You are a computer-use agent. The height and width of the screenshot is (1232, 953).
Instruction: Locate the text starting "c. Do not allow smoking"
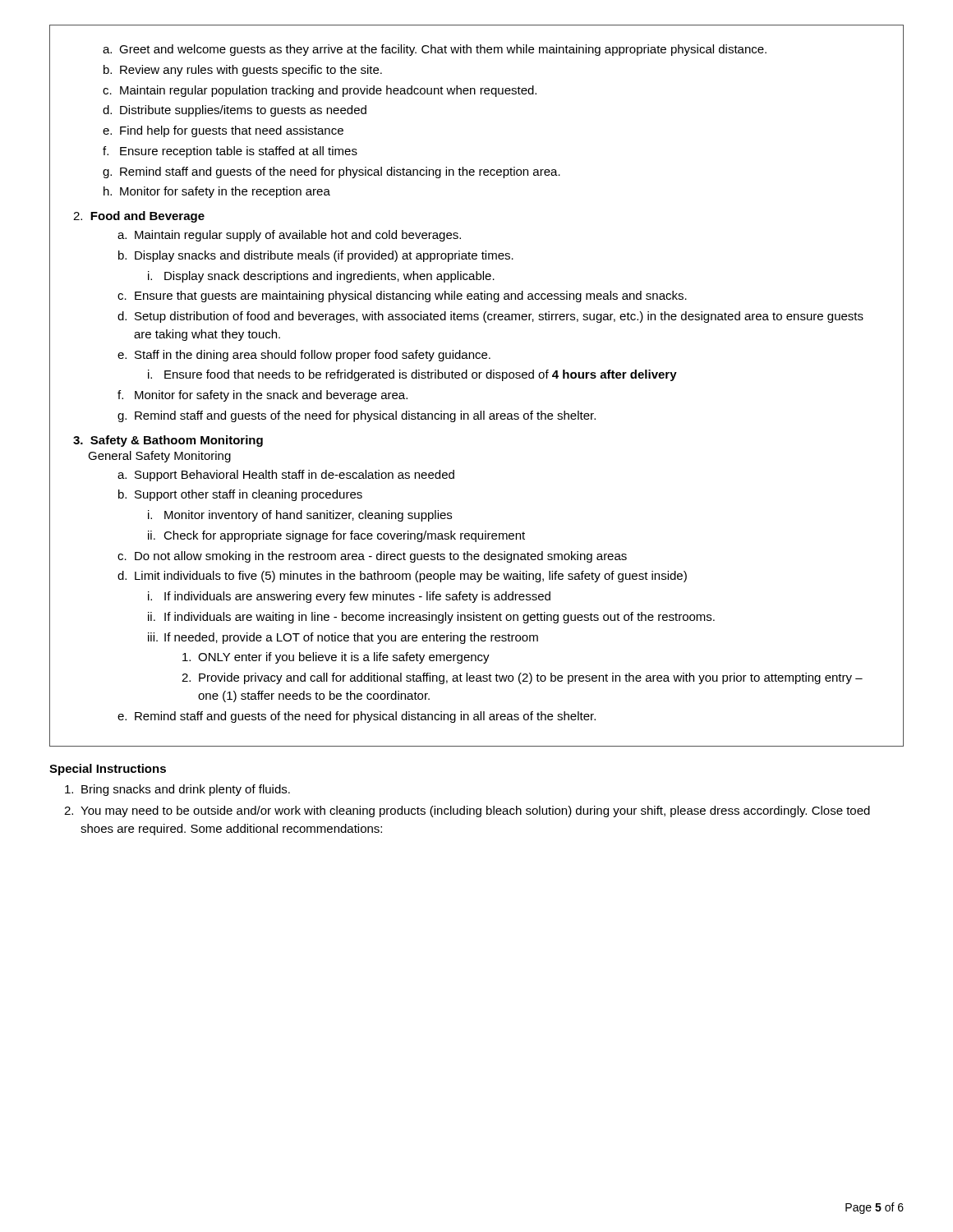[x=372, y=556]
